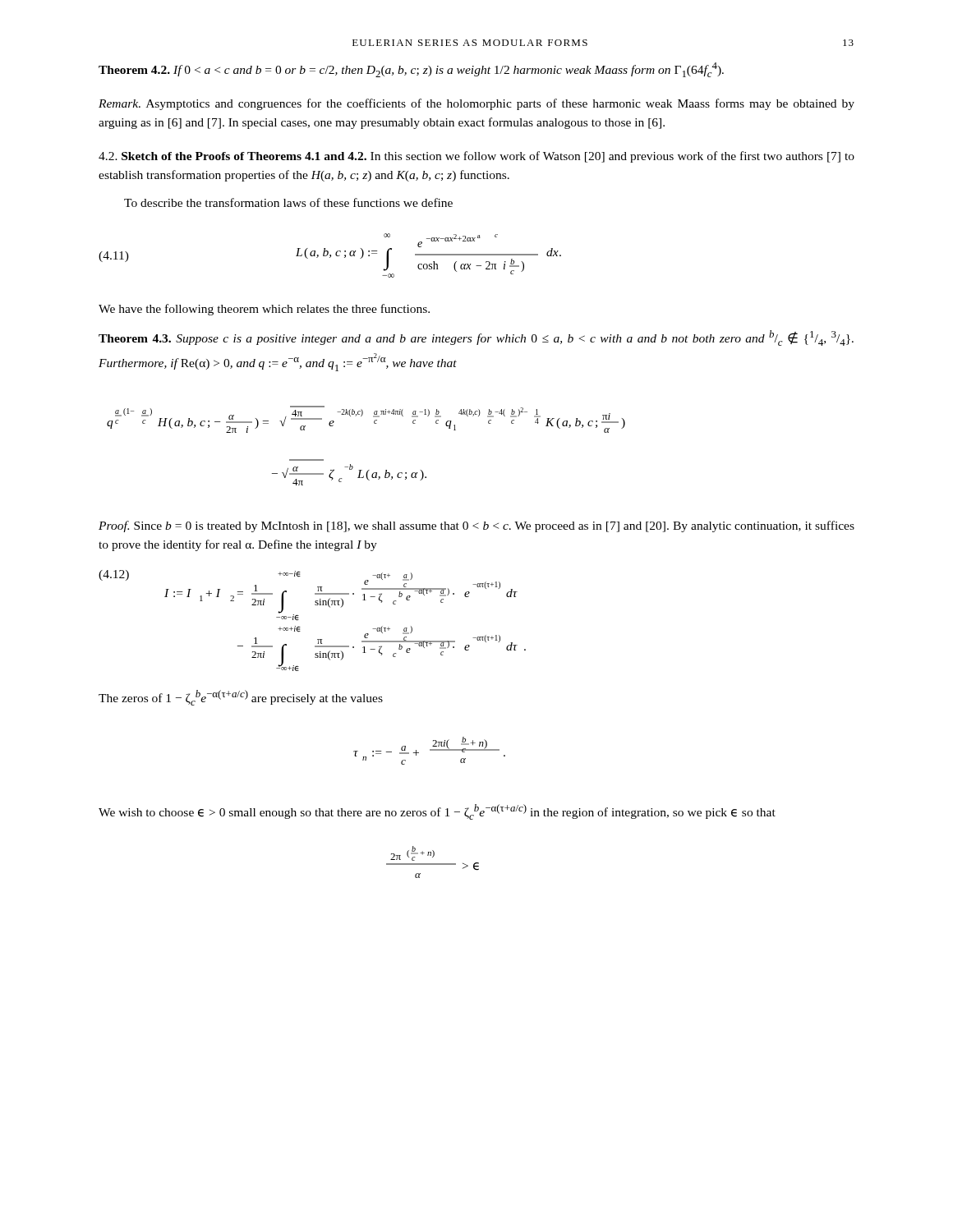Screen dimensions: 1232x953
Task: Where is the passage that starts "The zeros of 1"?
Action: click(x=241, y=698)
